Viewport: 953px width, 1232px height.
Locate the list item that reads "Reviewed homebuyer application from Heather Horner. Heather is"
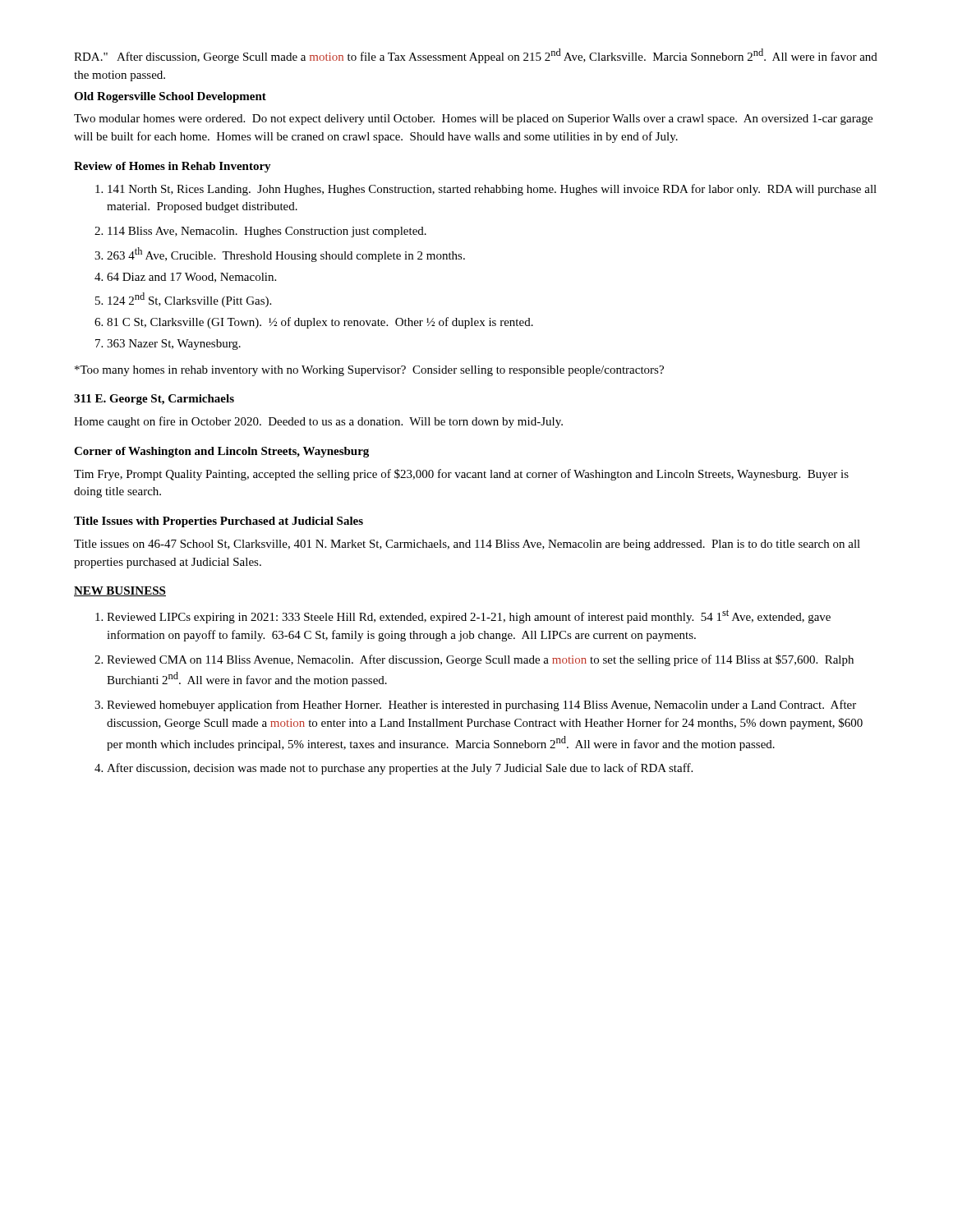click(x=485, y=724)
